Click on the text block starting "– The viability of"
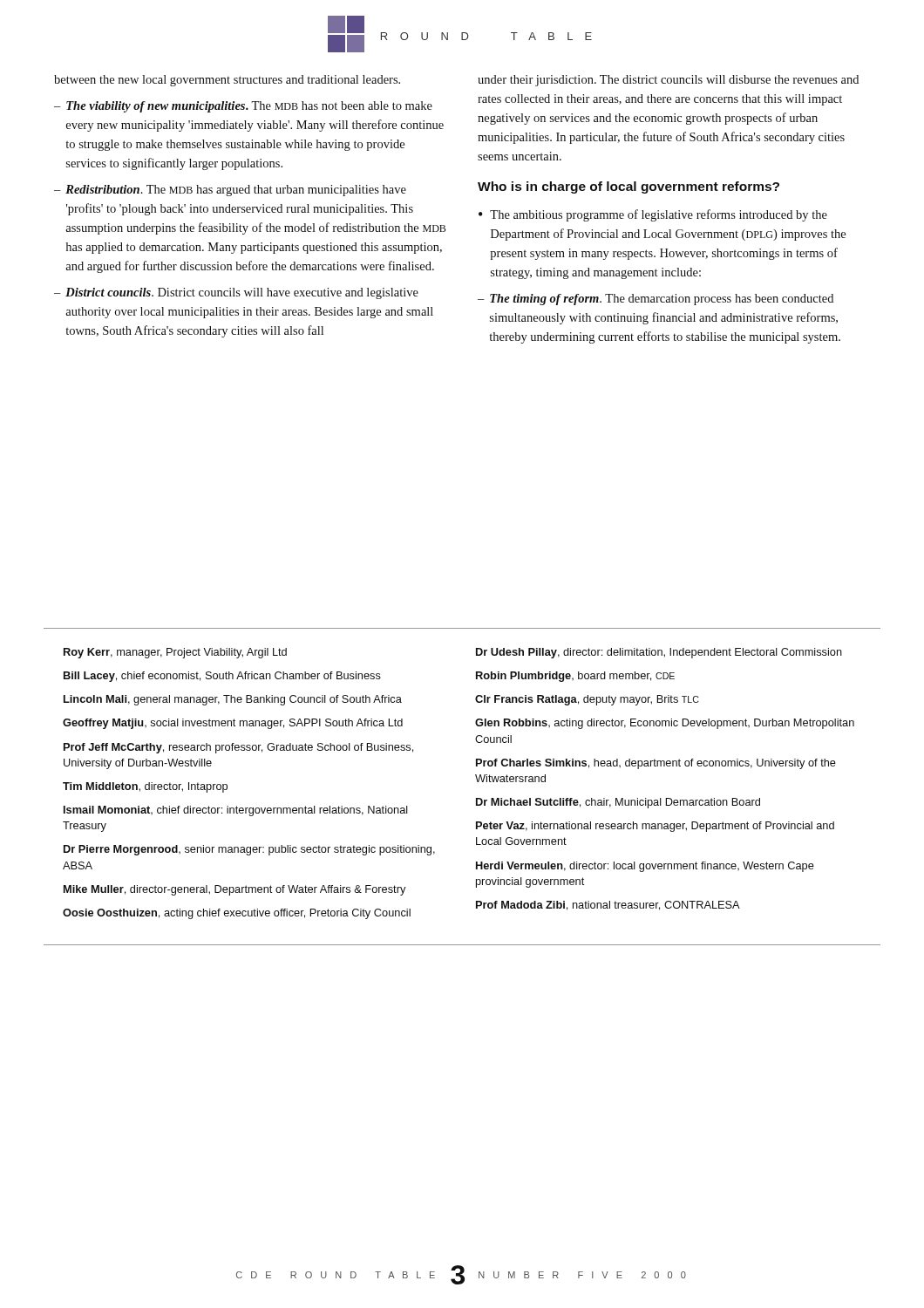The height and width of the screenshot is (1308, 924). pos(250,134)
